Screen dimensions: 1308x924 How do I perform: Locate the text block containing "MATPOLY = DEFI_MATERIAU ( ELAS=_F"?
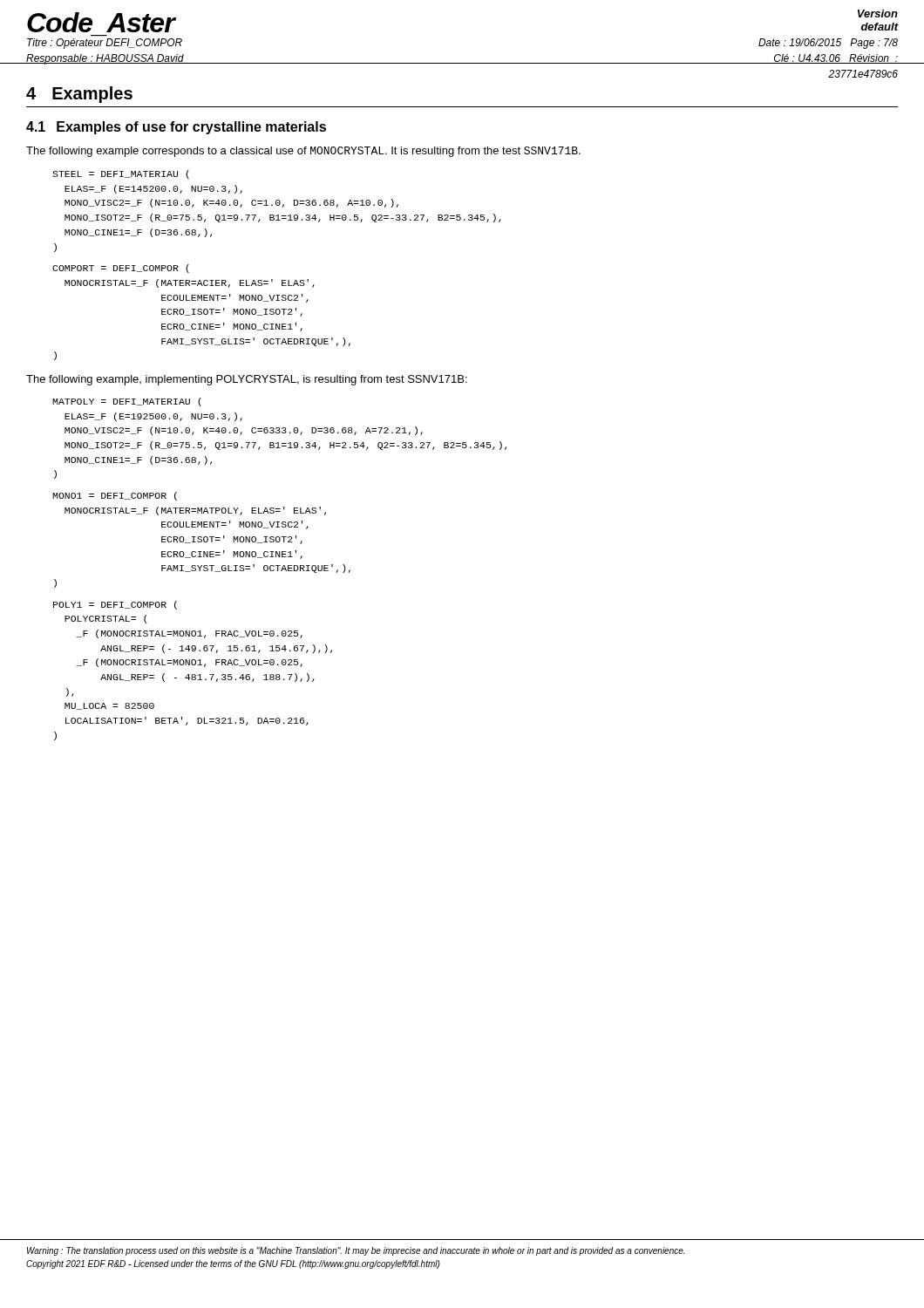pos(475,439)
